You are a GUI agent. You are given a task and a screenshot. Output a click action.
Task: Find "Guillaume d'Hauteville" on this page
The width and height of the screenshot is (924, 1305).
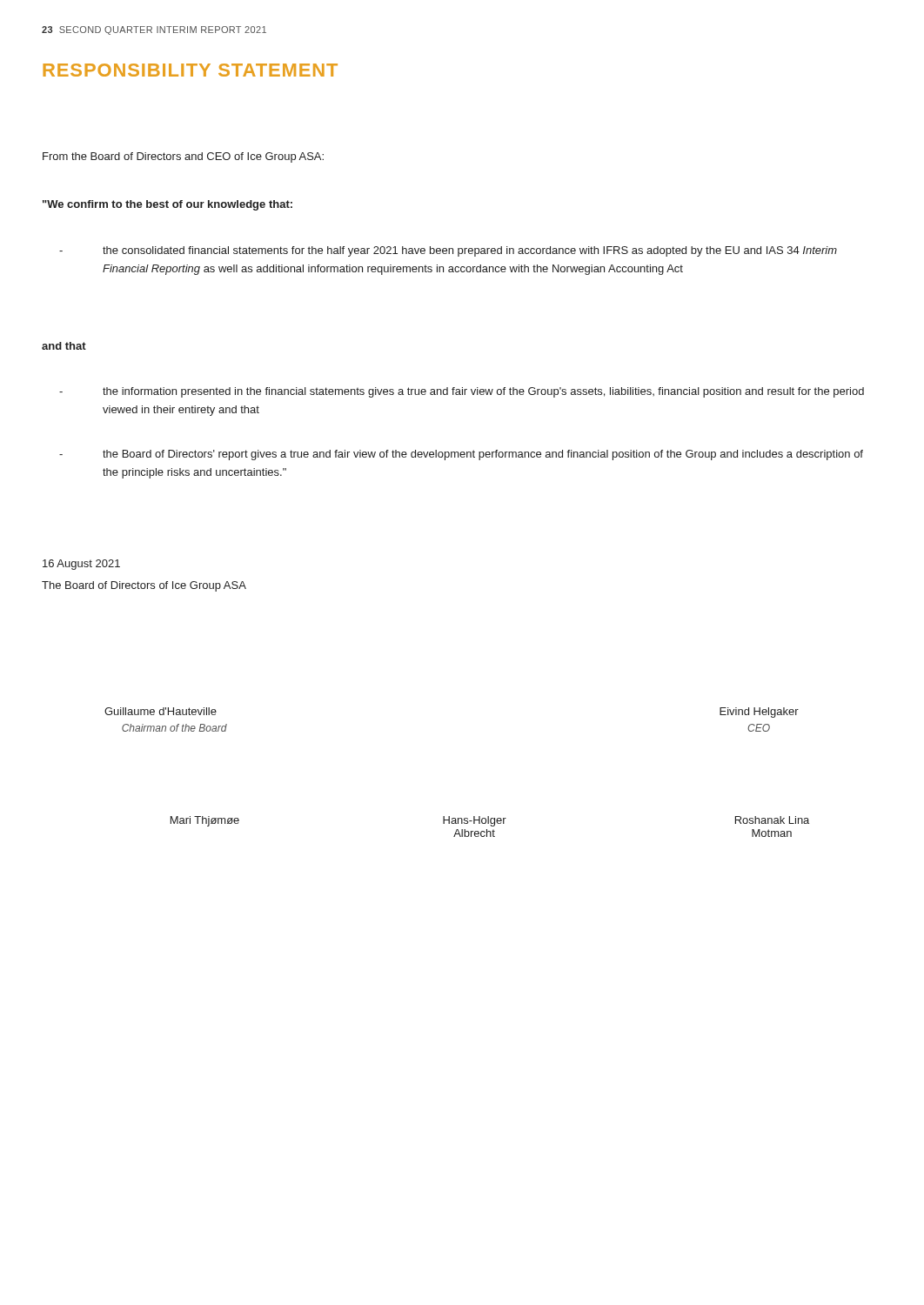point(160,711)
